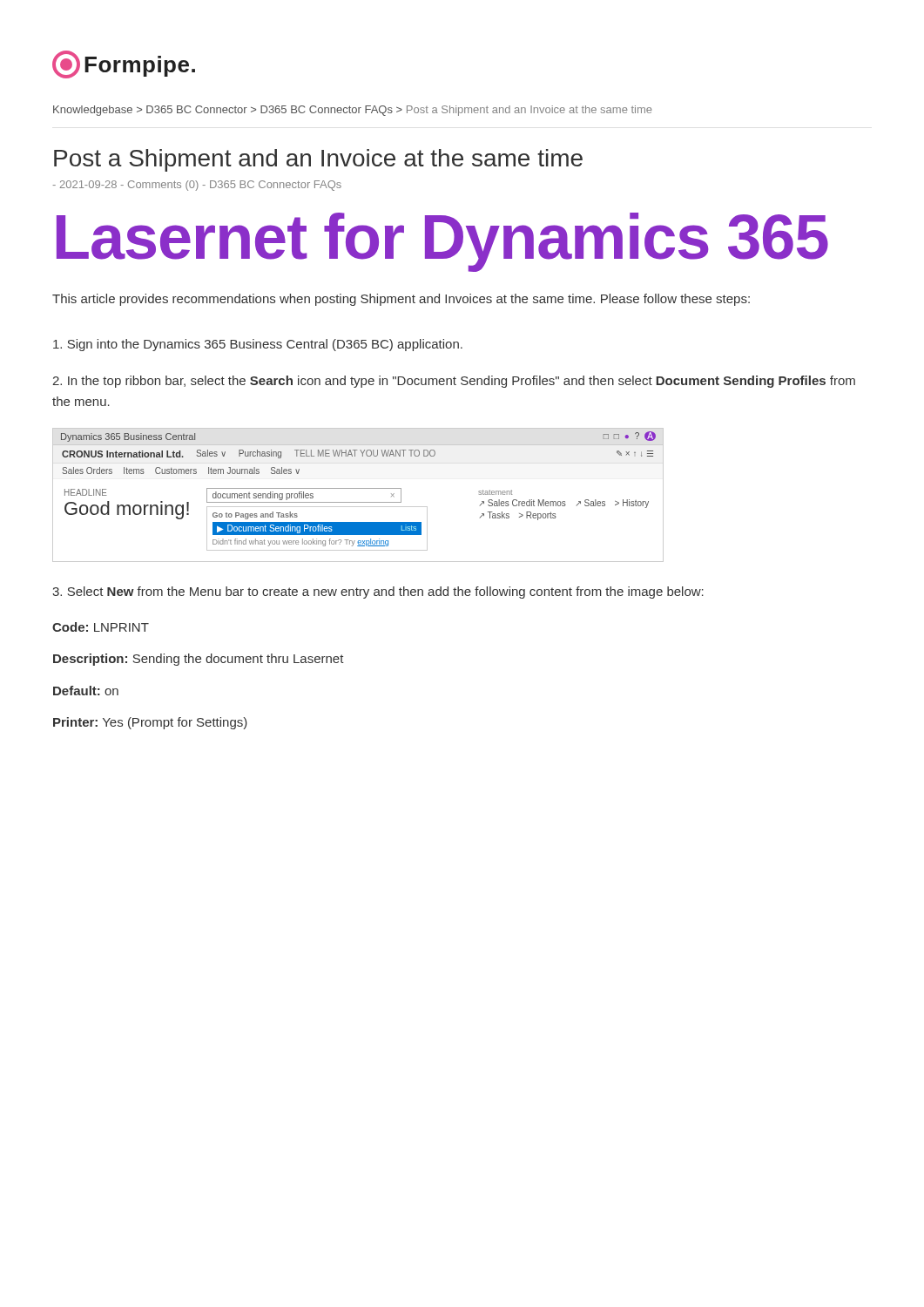Select the list item that reads "3. Select New"

point(378,591)
